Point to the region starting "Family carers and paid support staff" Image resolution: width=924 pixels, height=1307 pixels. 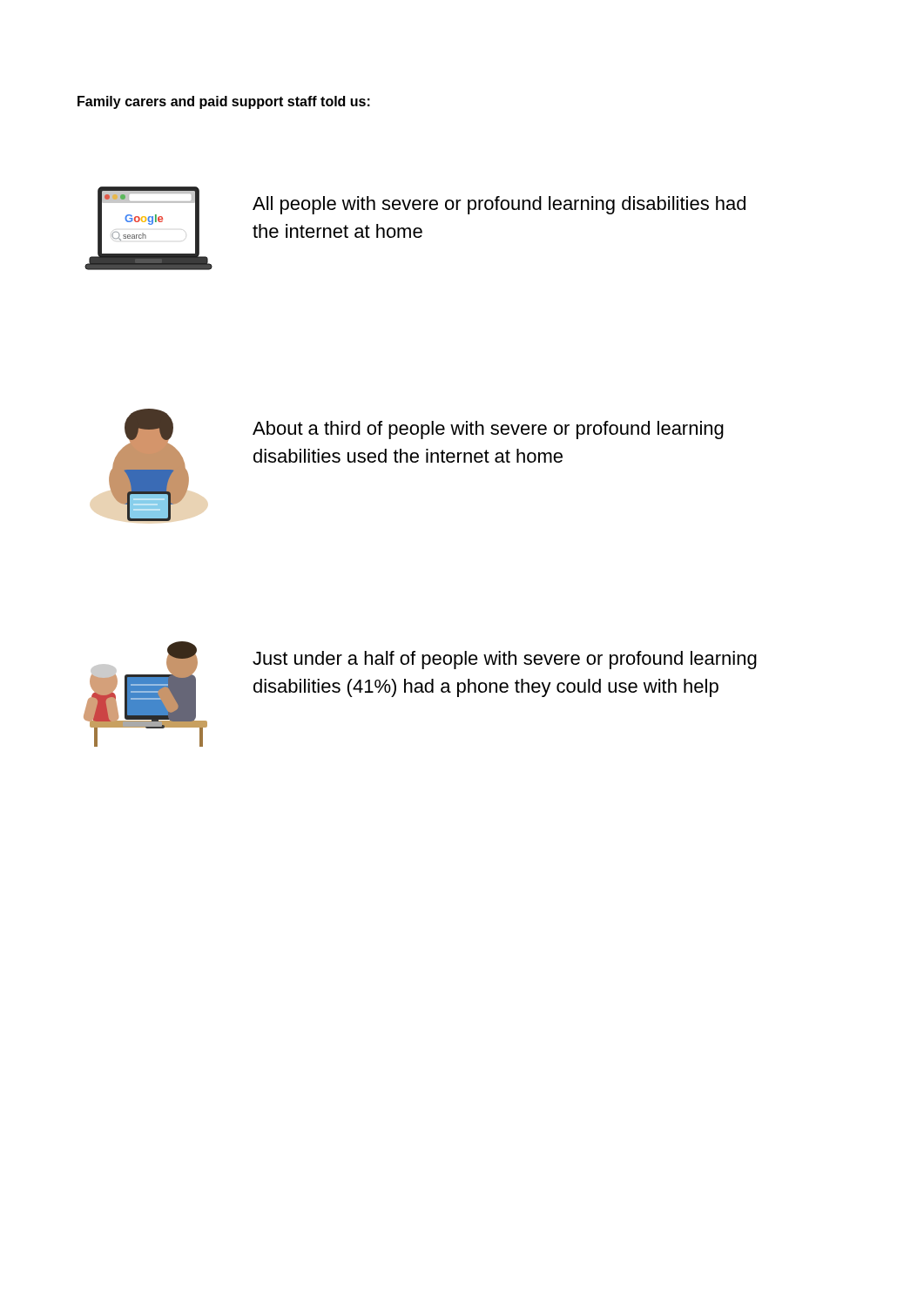click(x=224, y=101)
